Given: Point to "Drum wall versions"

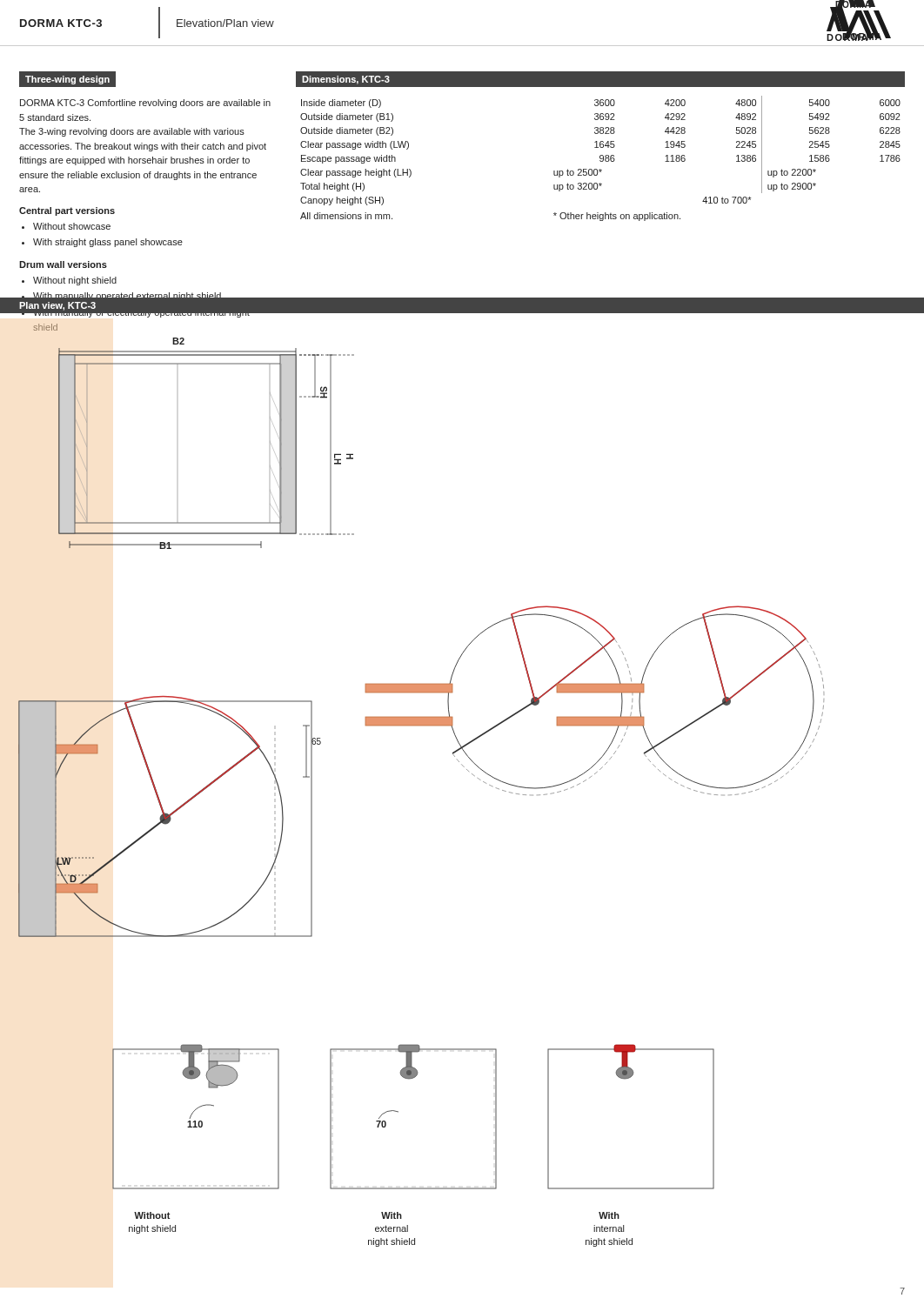Looking at the screenshot, I should (63, 264).
